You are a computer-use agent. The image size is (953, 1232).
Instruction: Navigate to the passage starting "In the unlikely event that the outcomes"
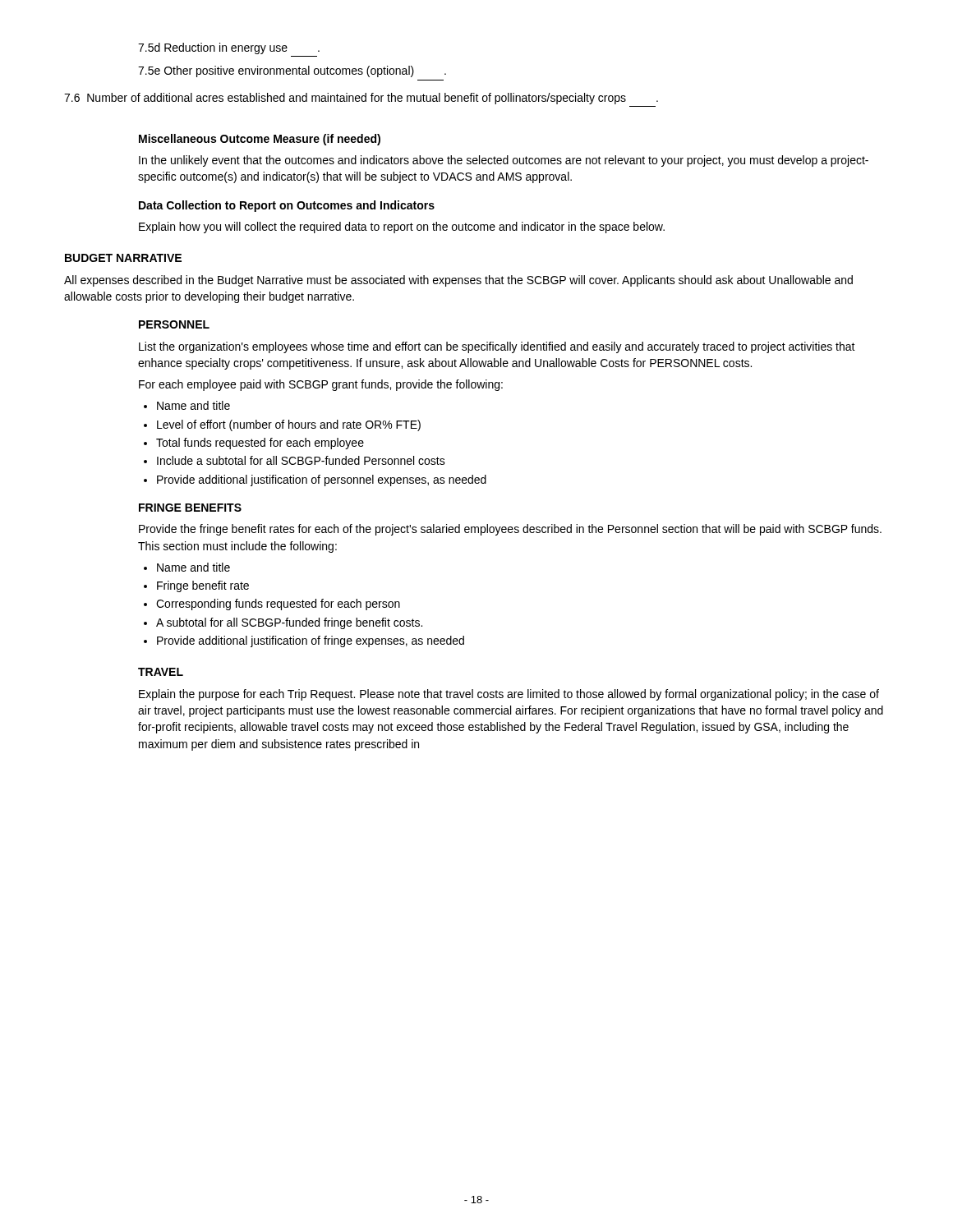coord(513,169)
